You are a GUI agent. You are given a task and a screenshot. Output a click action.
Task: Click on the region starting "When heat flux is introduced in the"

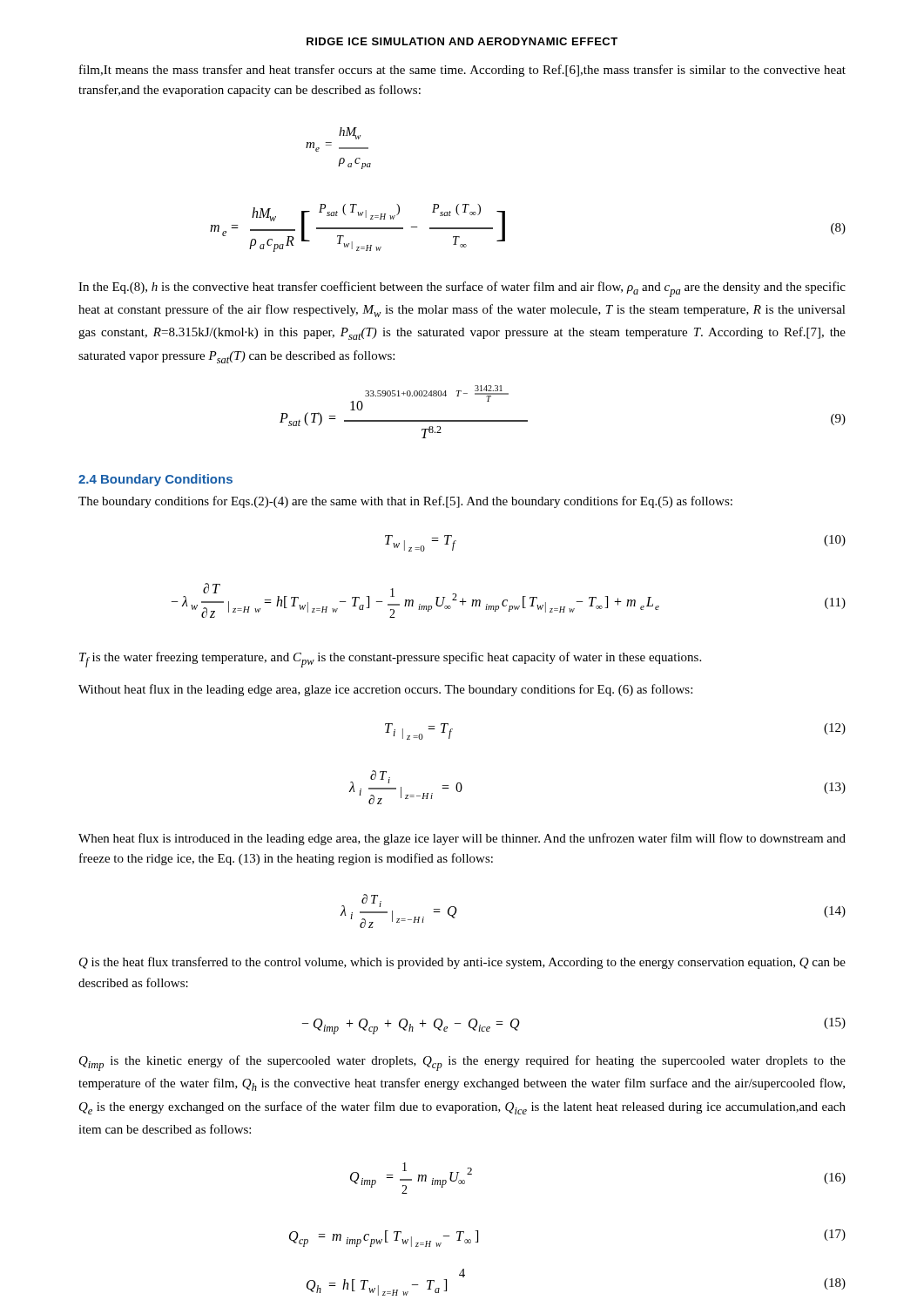(462, 848)
